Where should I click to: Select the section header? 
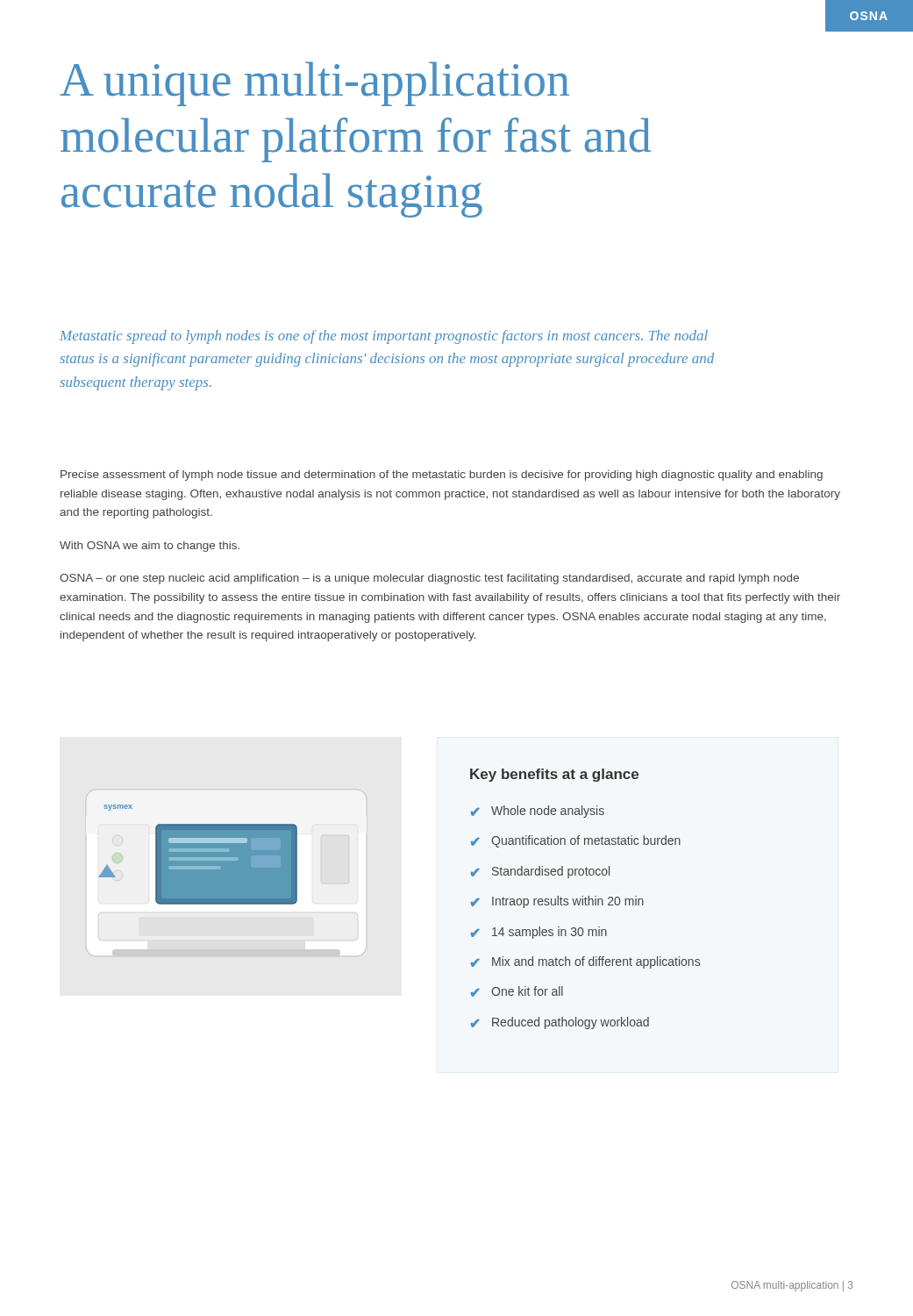[x=554, y=774]
